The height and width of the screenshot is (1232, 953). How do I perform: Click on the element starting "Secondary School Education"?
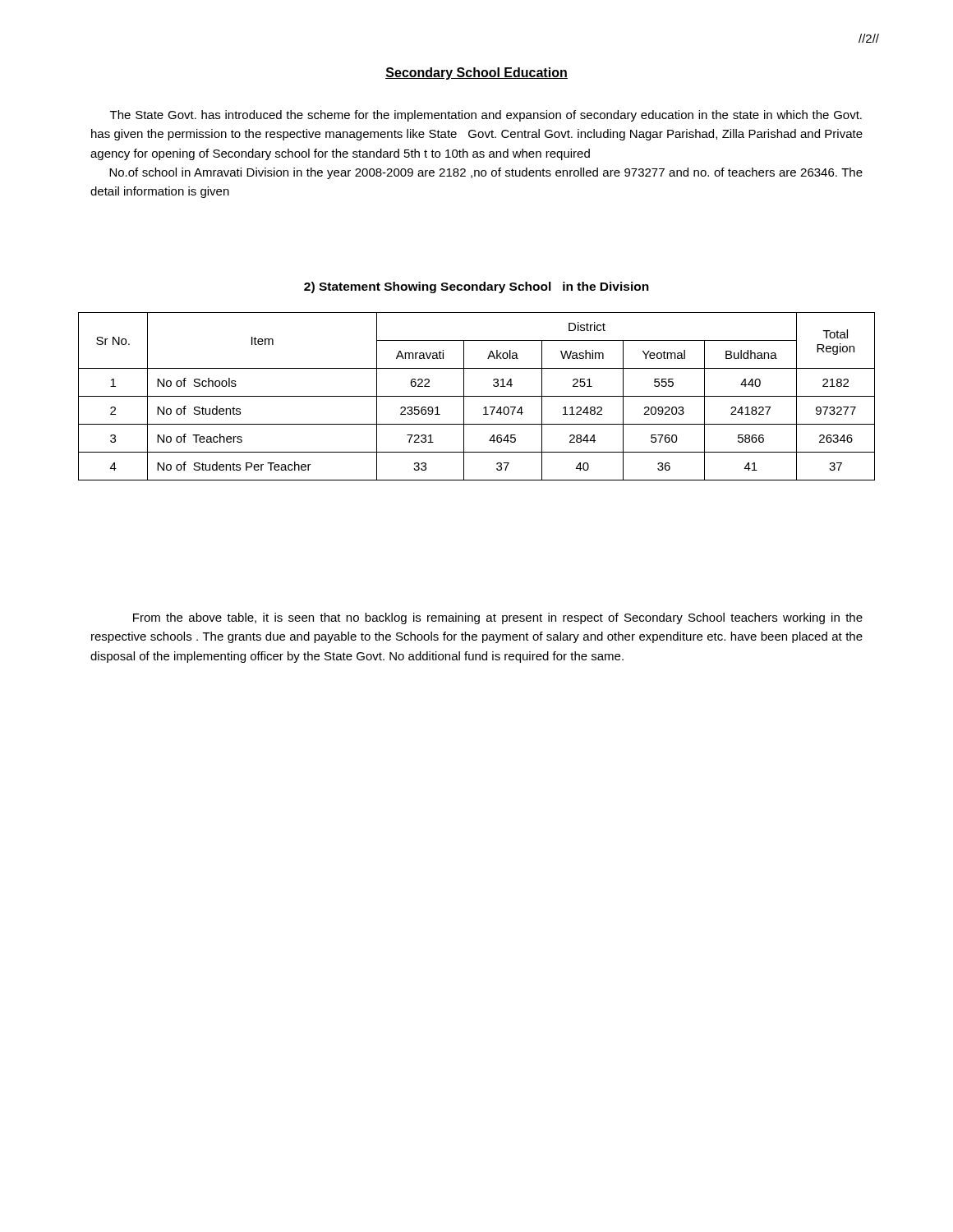476,73
